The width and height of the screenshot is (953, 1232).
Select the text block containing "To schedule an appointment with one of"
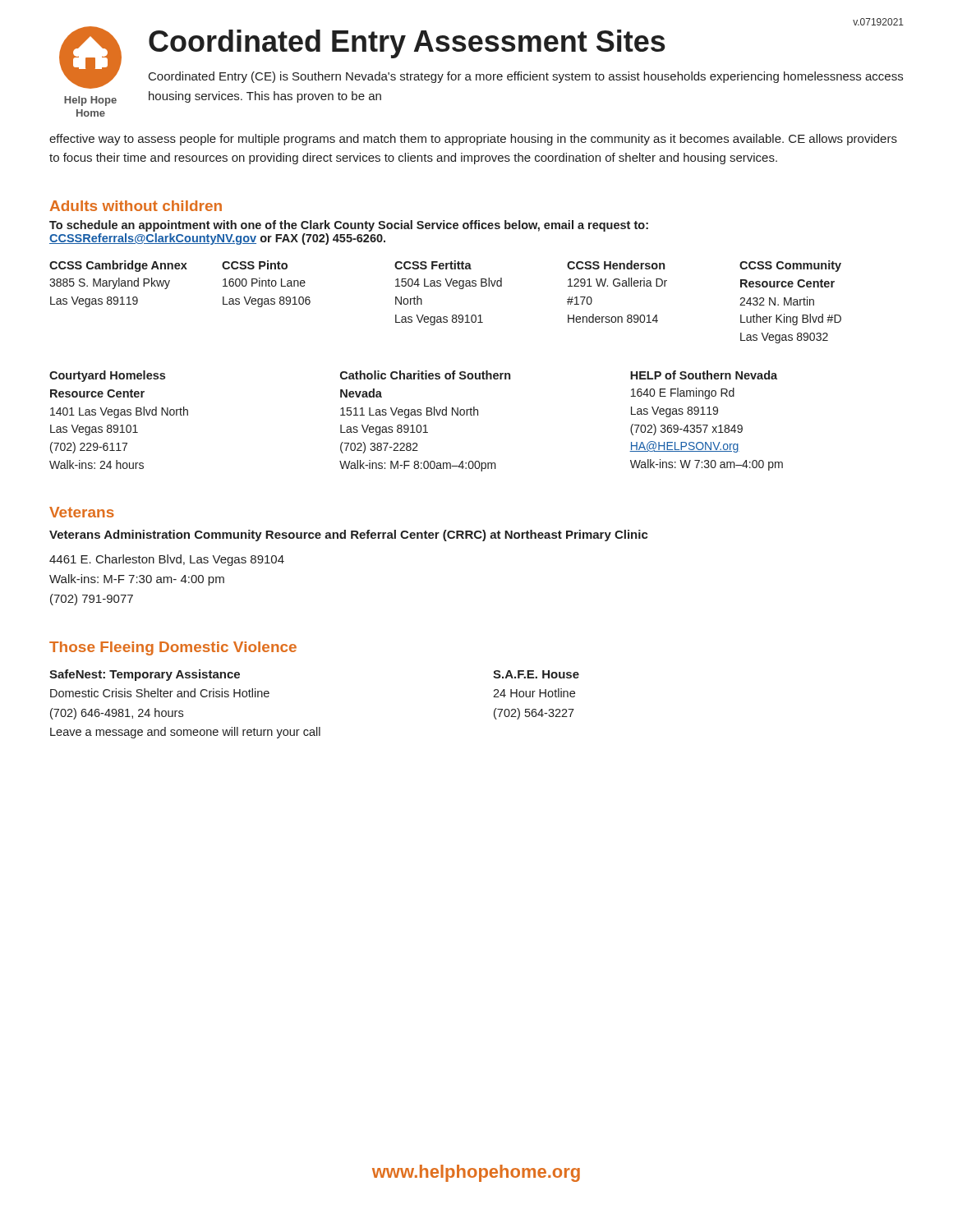pos(349,231)
